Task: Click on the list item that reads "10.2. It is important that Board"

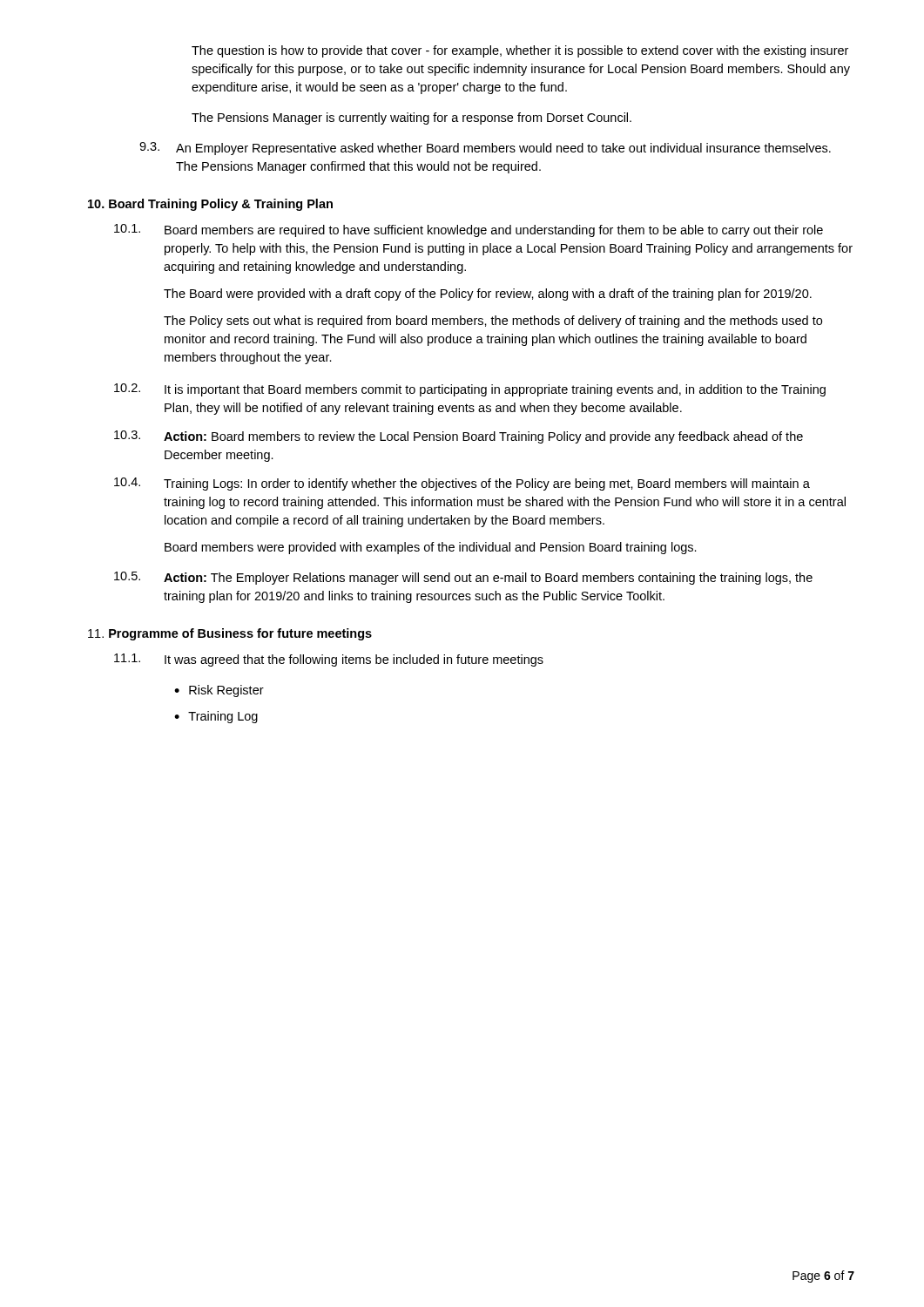Action: point(484,399)
